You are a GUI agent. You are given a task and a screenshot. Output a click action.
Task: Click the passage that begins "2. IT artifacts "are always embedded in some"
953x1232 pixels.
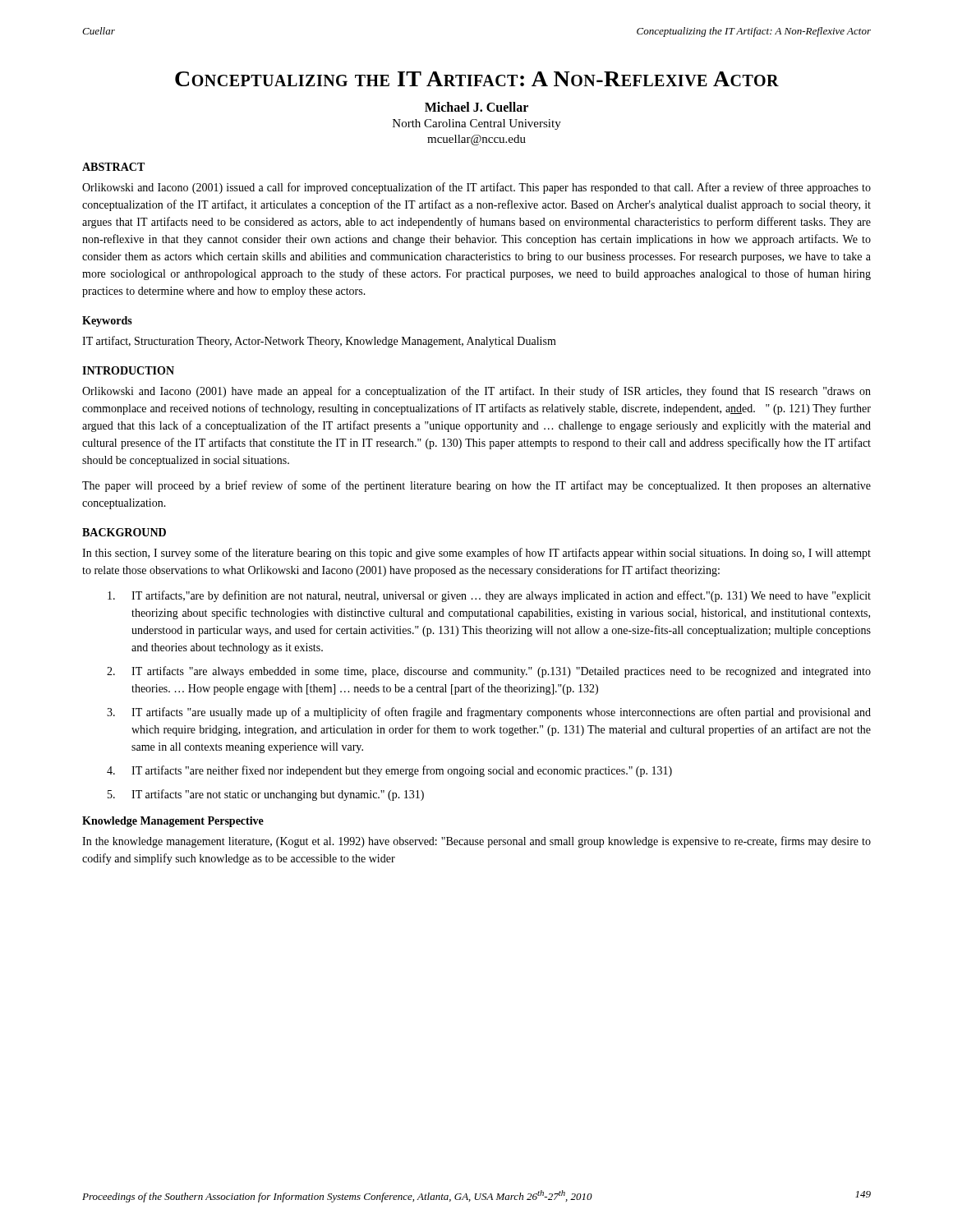click(489, 680)
